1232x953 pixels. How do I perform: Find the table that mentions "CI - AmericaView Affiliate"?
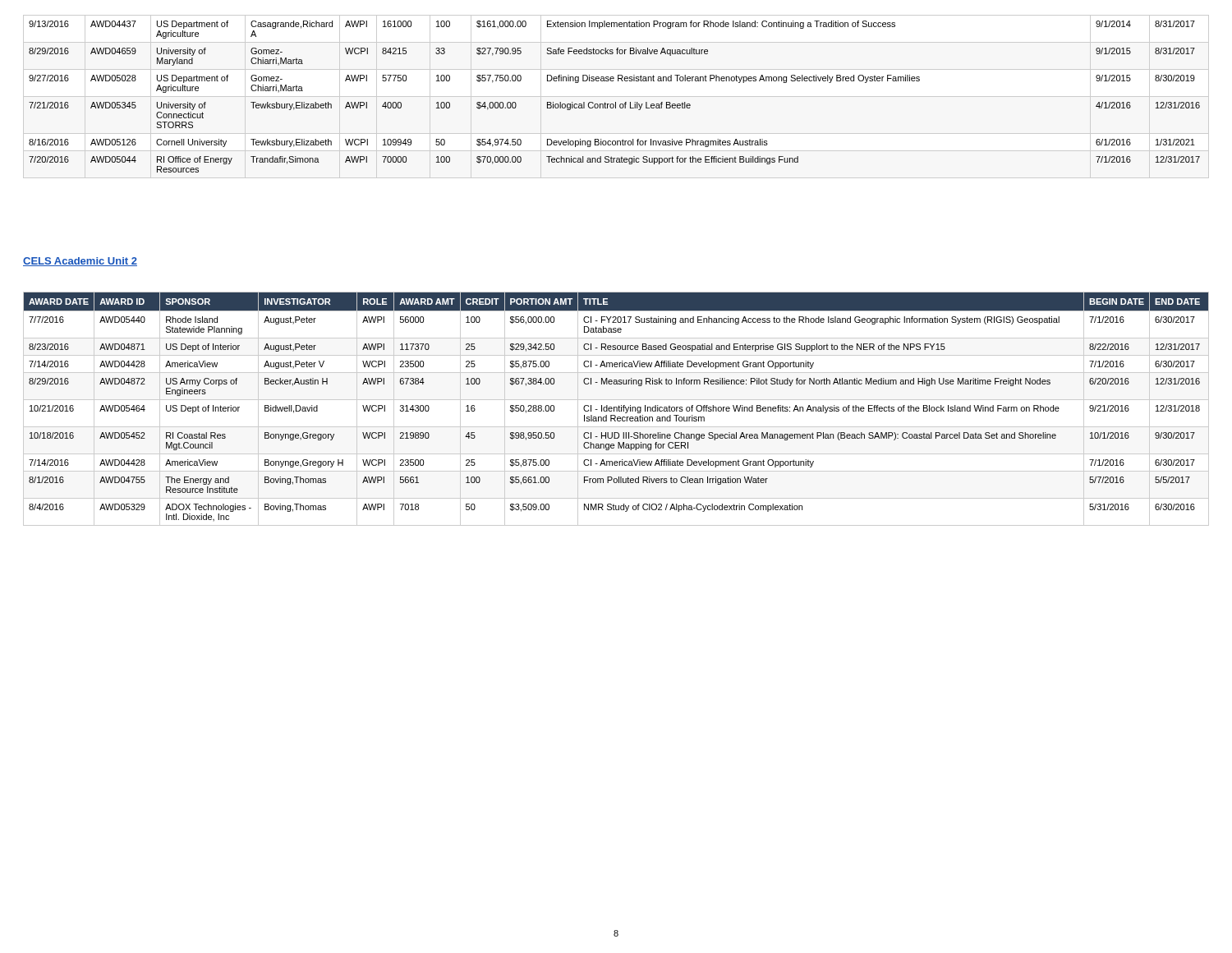click(x=616, y=409)
